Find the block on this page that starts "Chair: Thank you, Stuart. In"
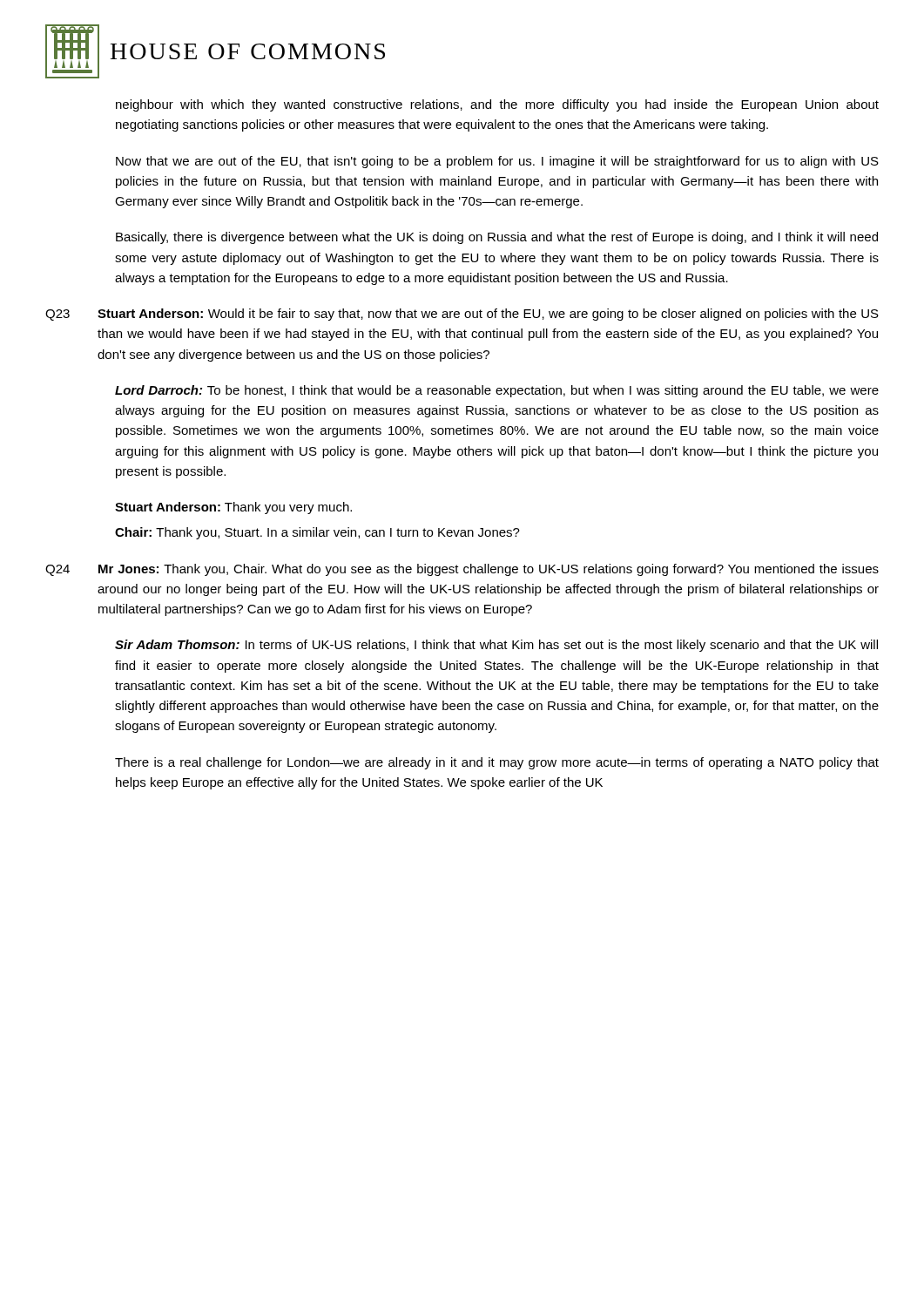 tap(317, 532)
